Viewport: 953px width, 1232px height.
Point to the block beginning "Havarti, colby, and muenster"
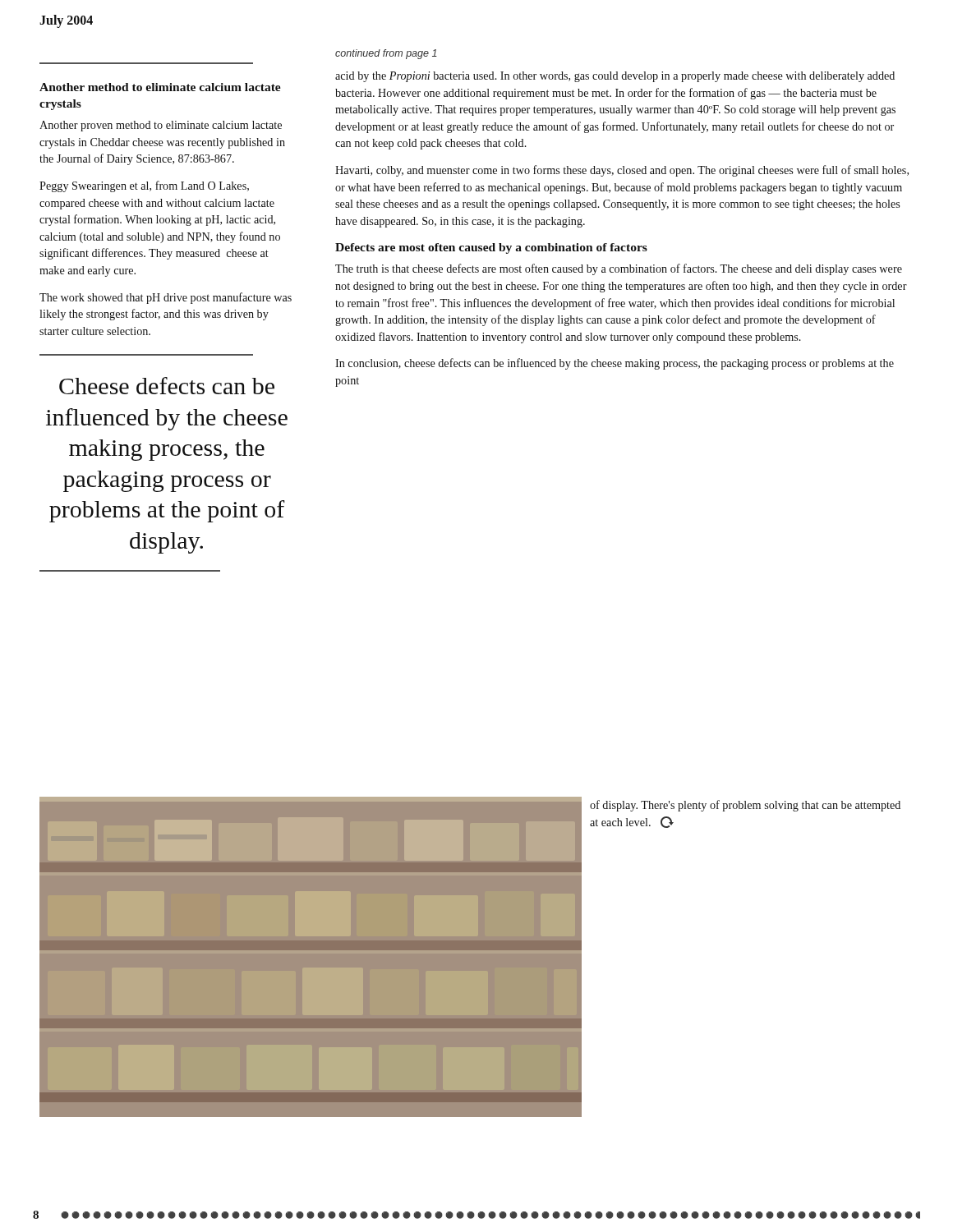(x=622, y=195)
